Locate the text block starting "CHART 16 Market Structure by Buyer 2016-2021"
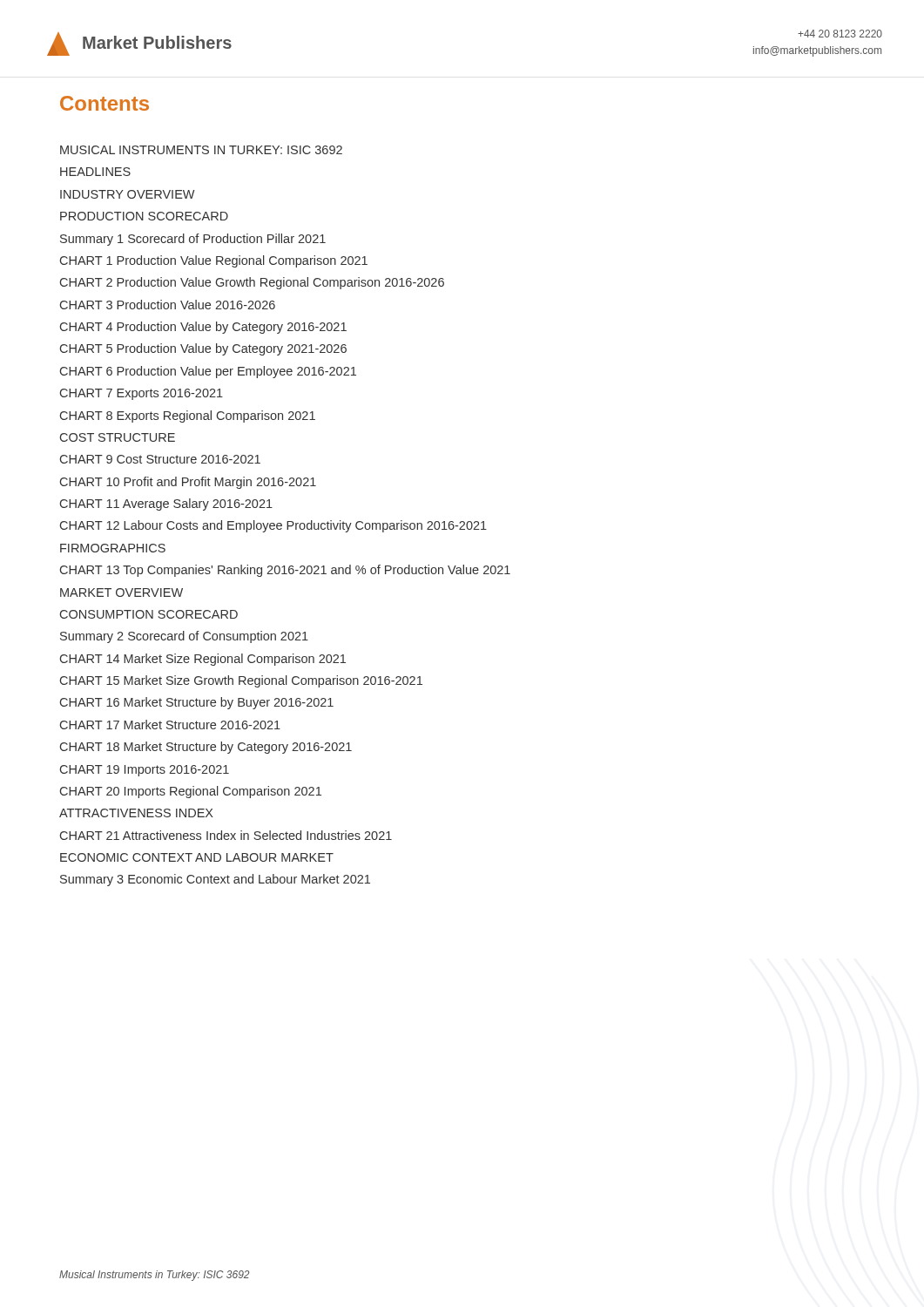924x1307 pixels. (x=197, y=703)
